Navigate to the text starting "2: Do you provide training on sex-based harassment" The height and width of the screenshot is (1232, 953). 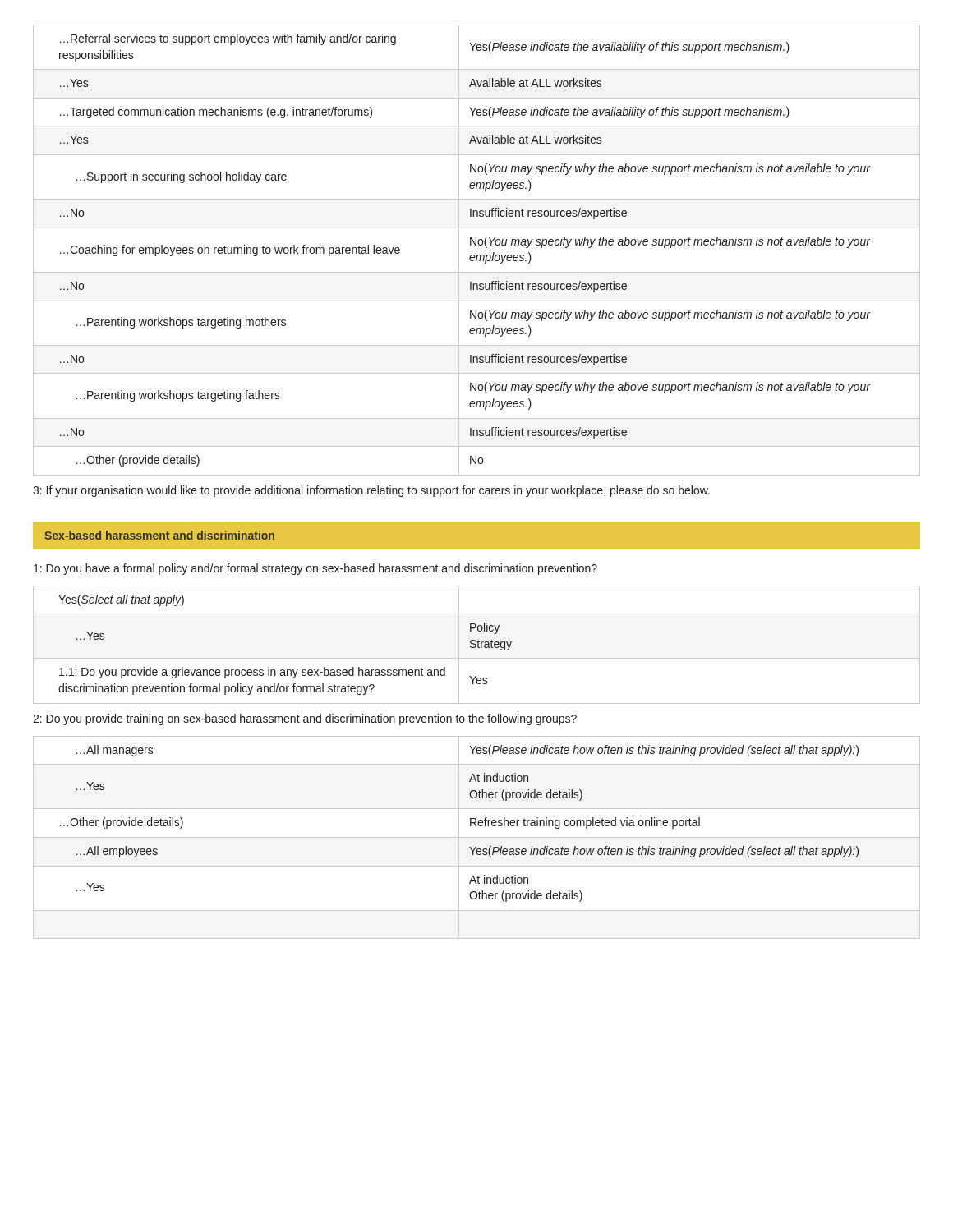click(305, 718)
